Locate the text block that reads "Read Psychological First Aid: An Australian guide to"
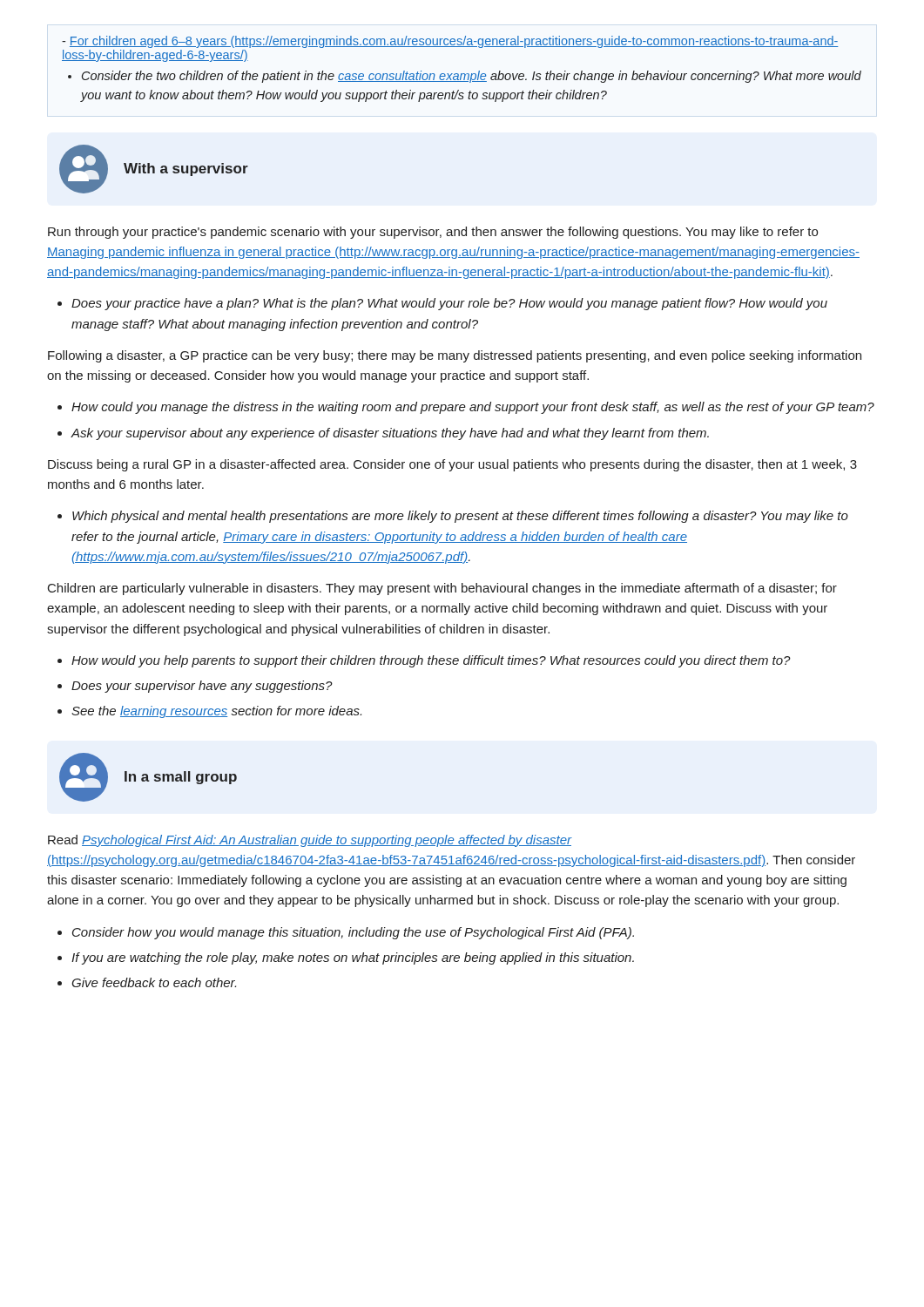The height and width of the screenshot is (1307, 924). pyautogui.click(x=451, y=869)
